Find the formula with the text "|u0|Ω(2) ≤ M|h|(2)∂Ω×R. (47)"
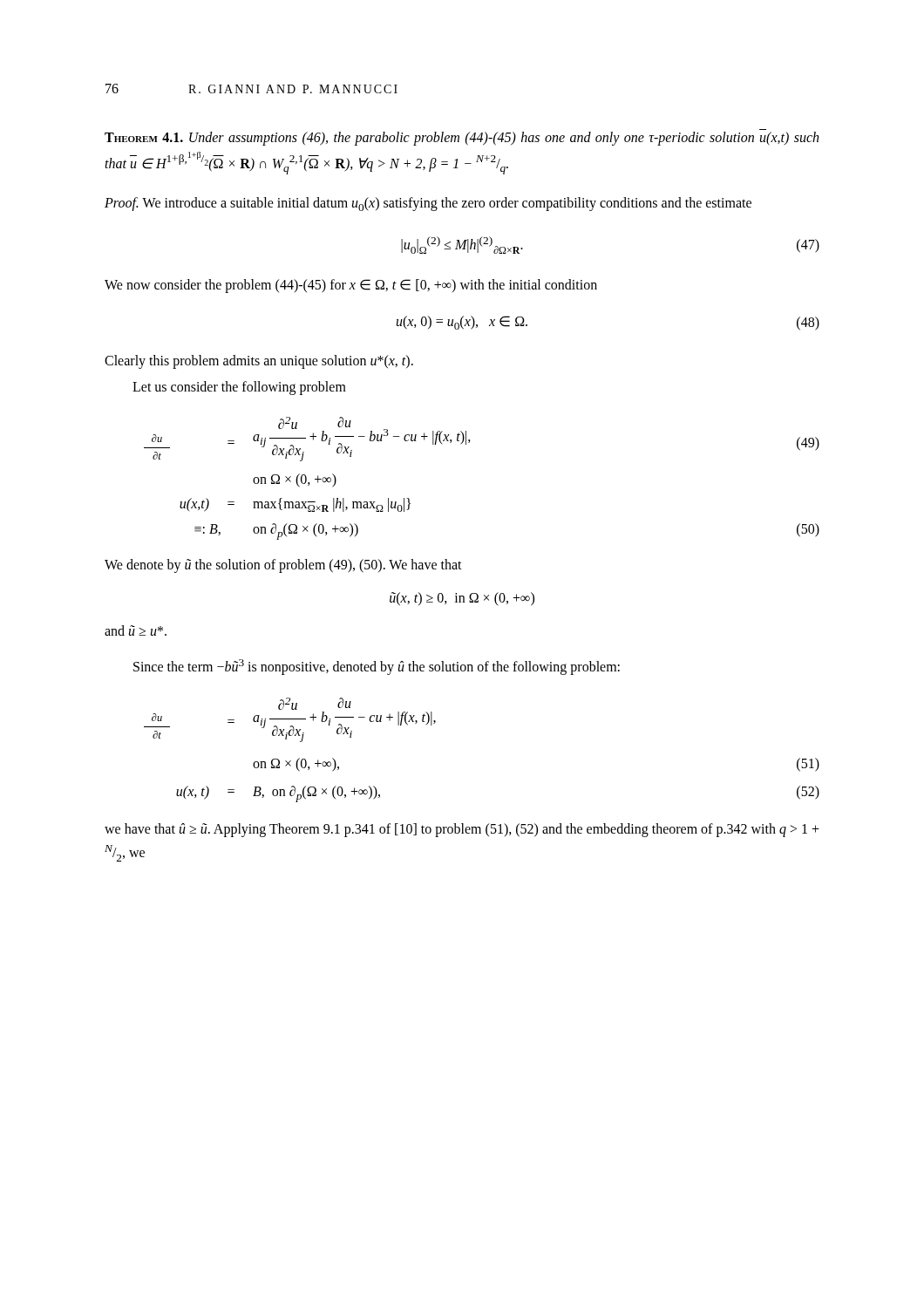 click(x=462, y=245)
